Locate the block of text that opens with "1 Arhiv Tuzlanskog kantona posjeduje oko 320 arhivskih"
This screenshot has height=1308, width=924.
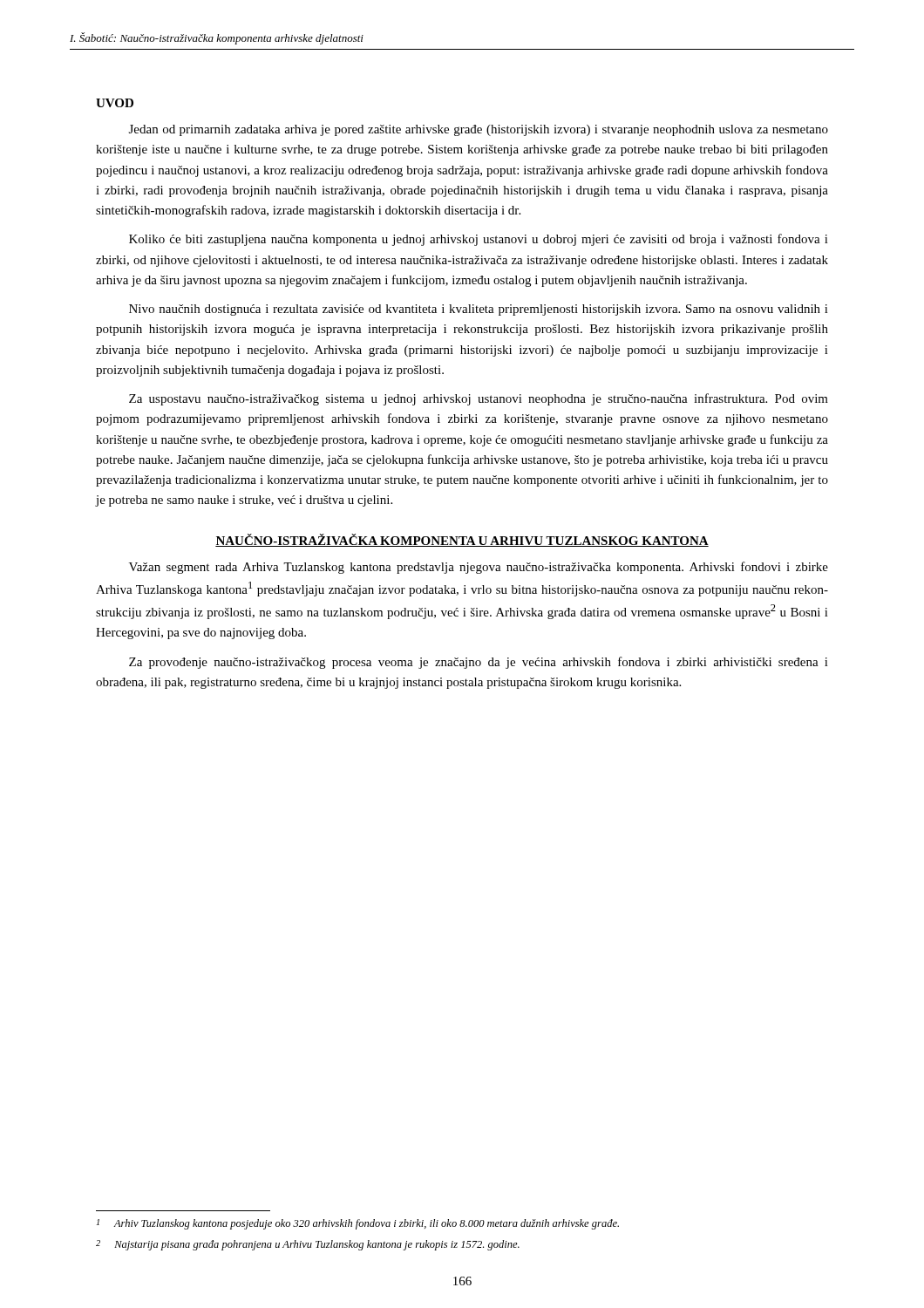[358, 1225]
